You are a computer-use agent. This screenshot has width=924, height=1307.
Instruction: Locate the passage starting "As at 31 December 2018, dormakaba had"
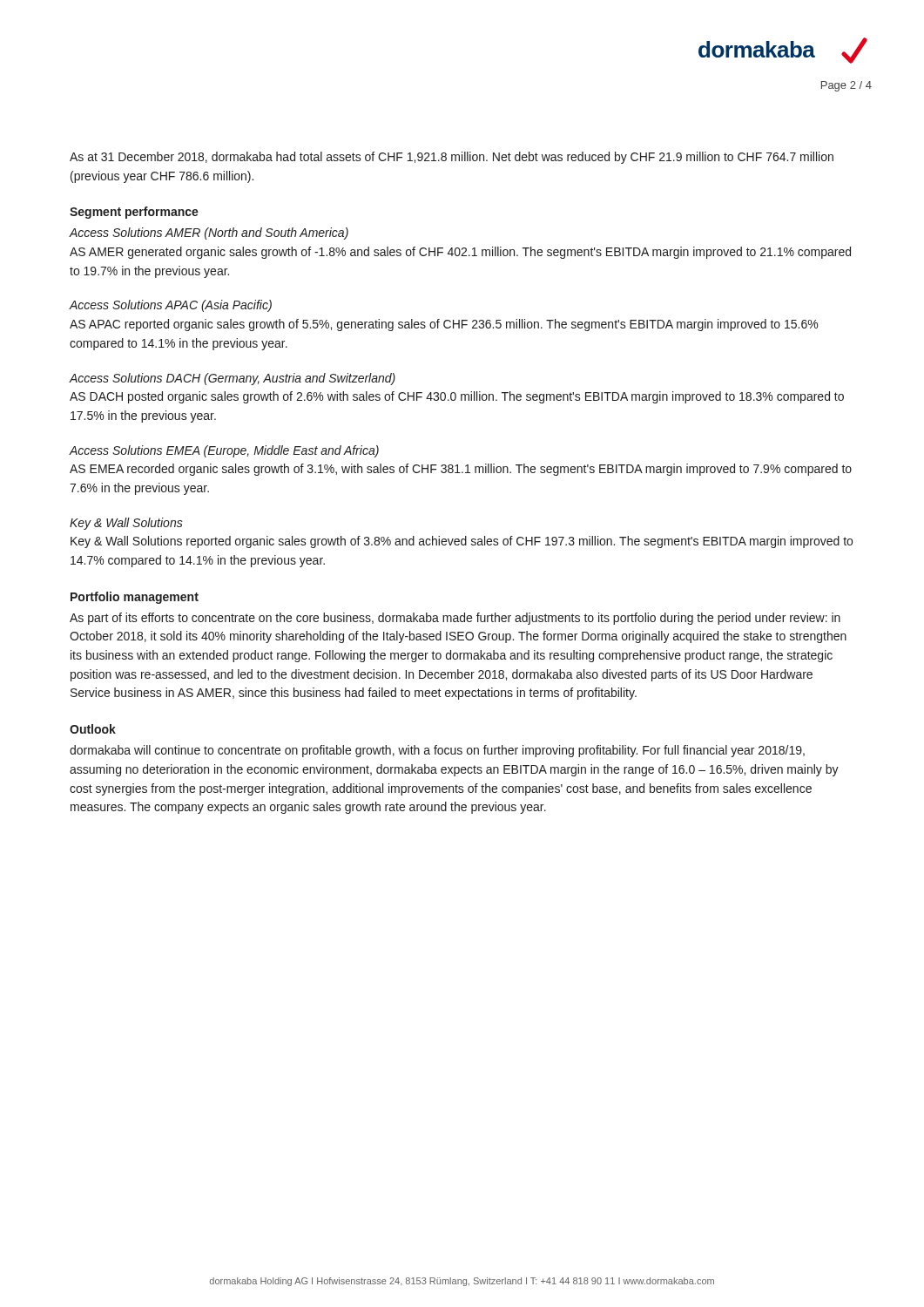tap(452, 166)
